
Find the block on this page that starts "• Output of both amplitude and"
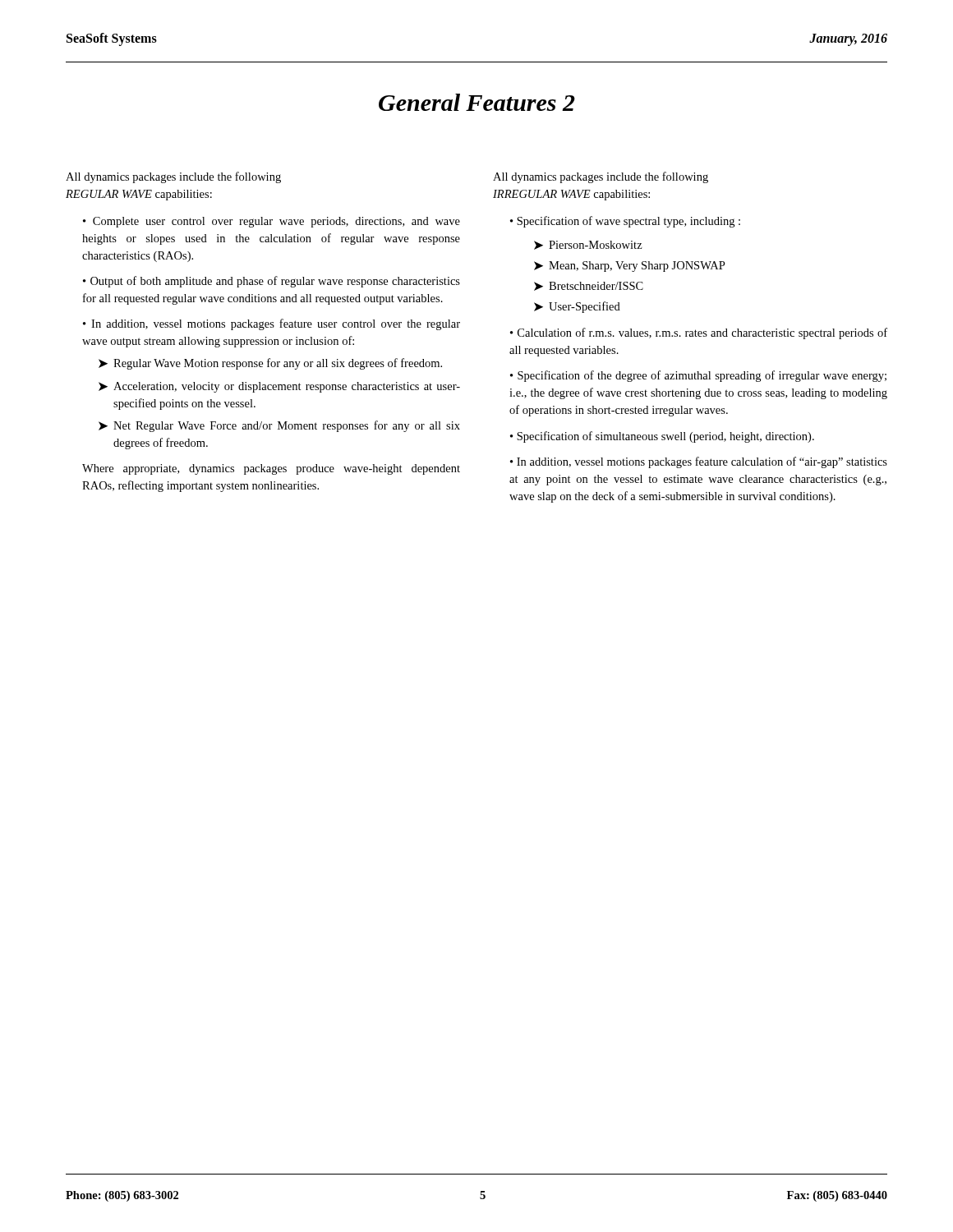click(271, 290)
